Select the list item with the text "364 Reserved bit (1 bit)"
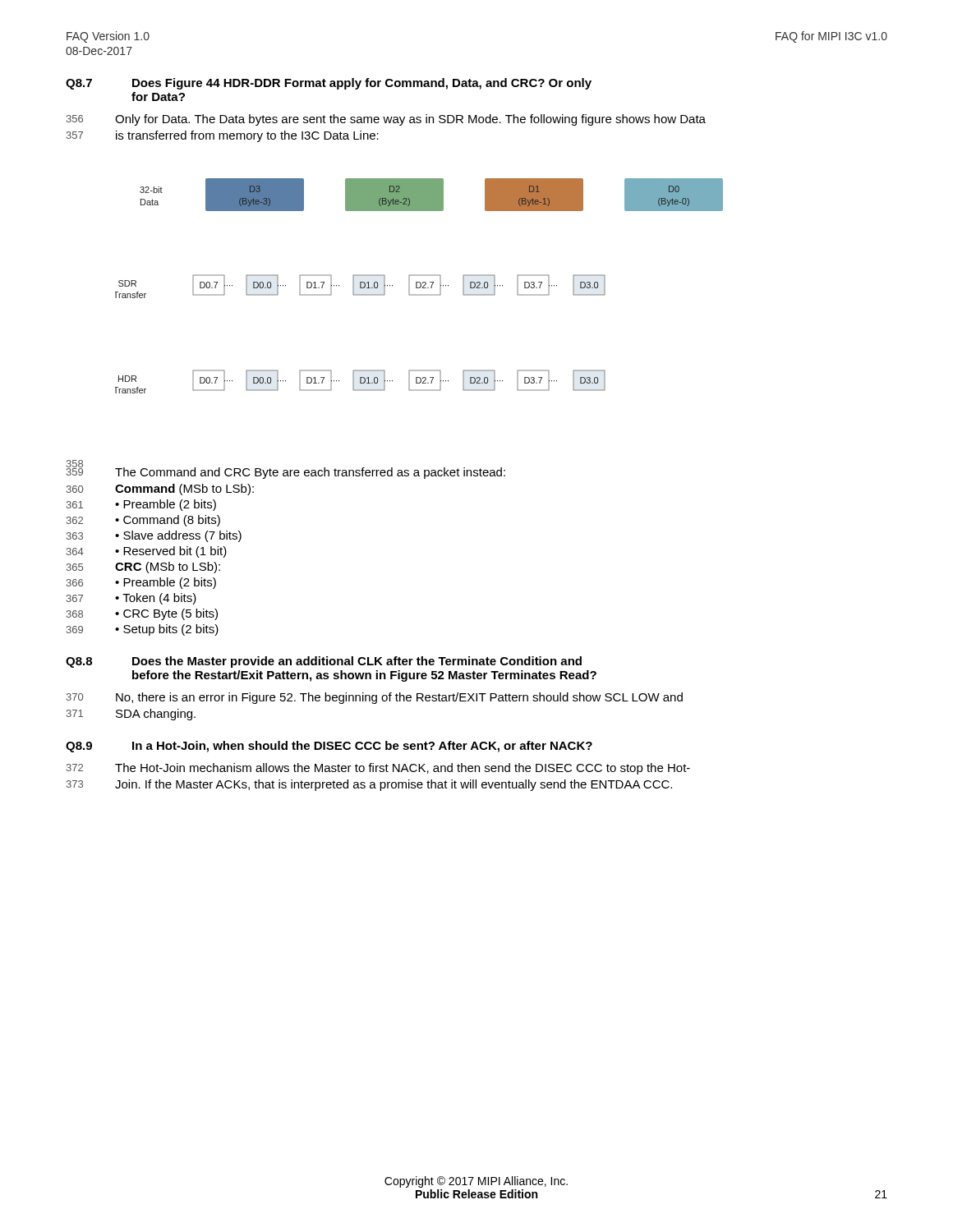The image size is (953, 1232). tap(147, 552)
